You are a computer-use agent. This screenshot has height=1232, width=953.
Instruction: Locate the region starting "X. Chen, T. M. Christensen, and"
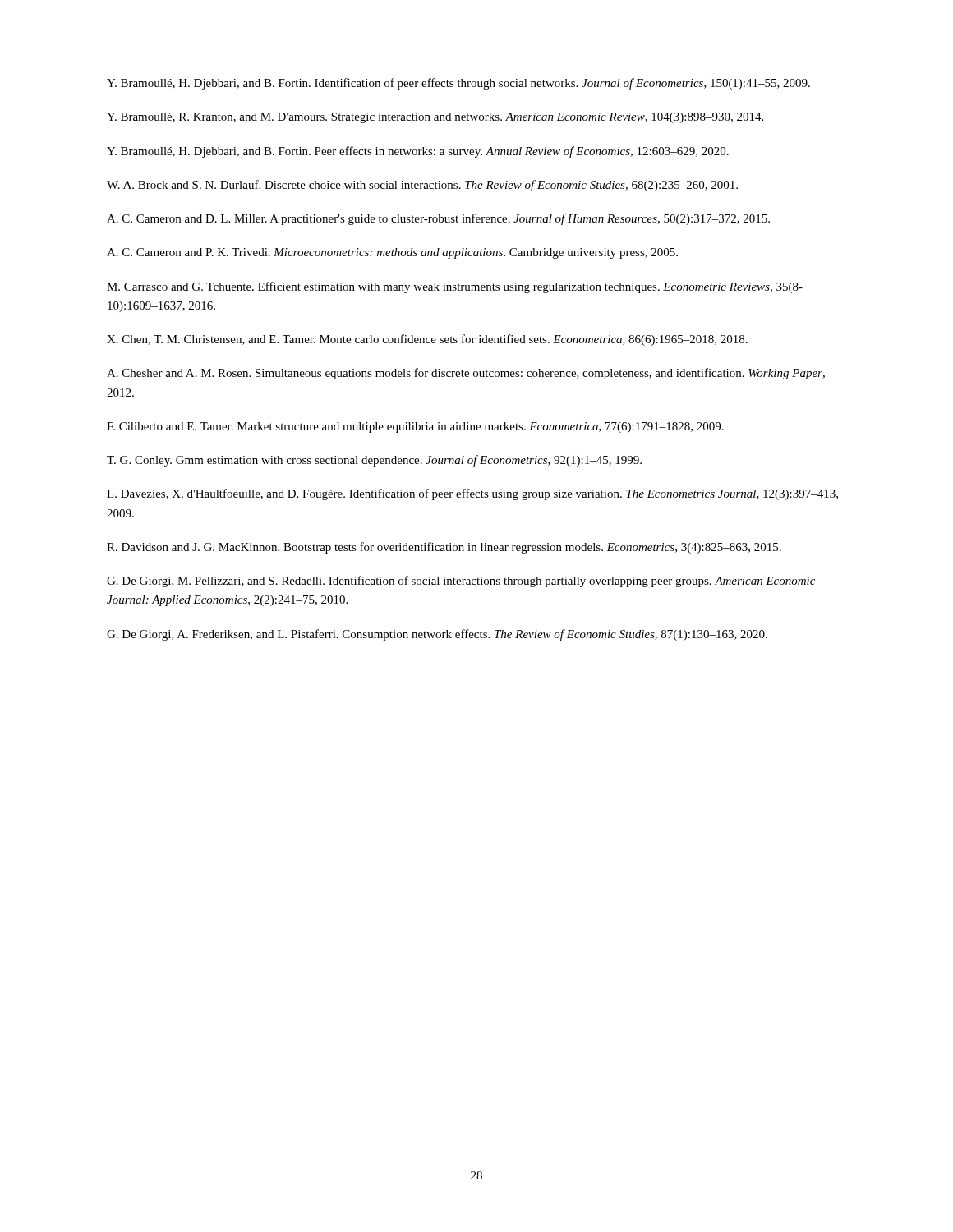click(x=476, y=340)
